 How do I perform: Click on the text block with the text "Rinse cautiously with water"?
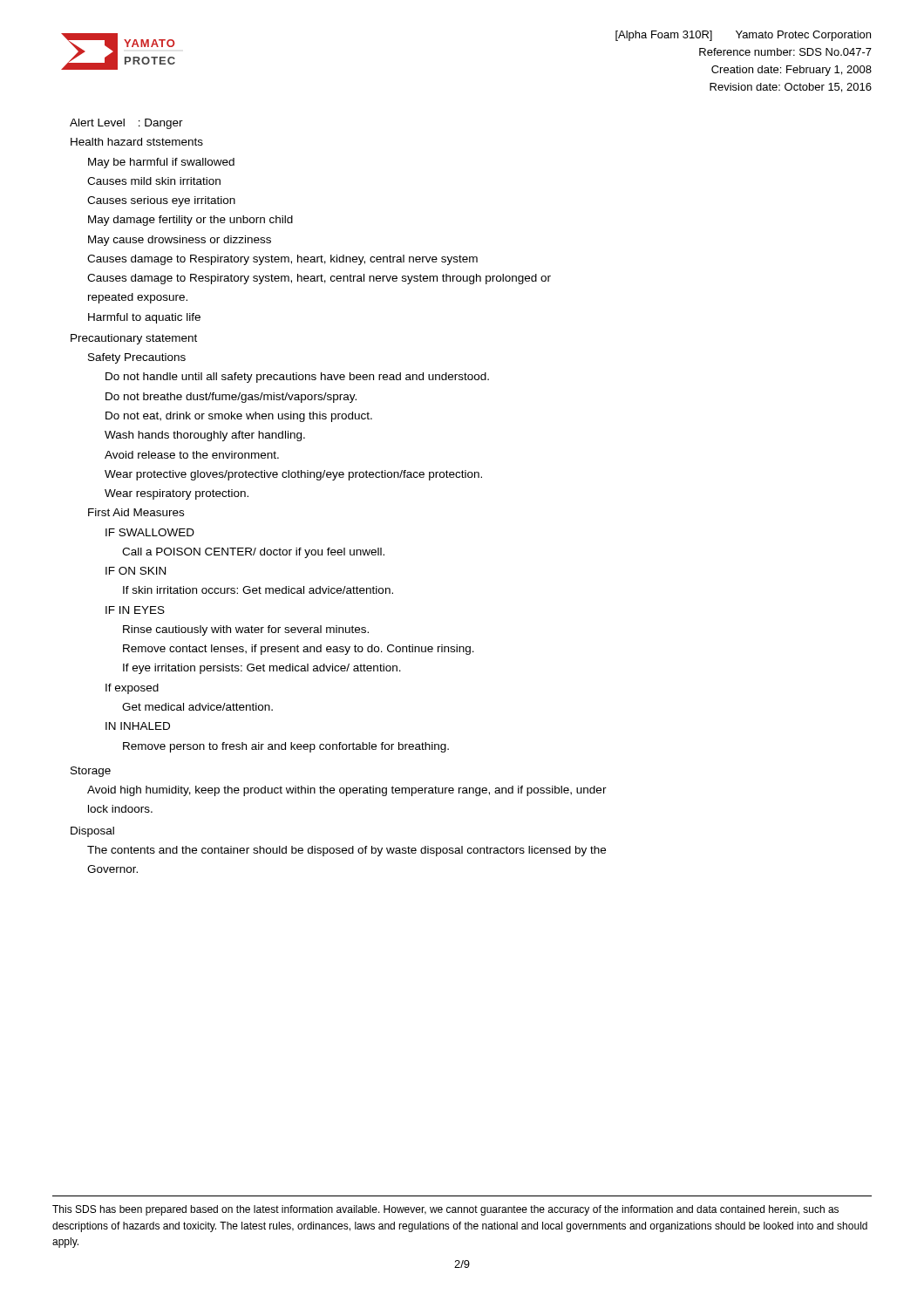(x=246, y=629)
